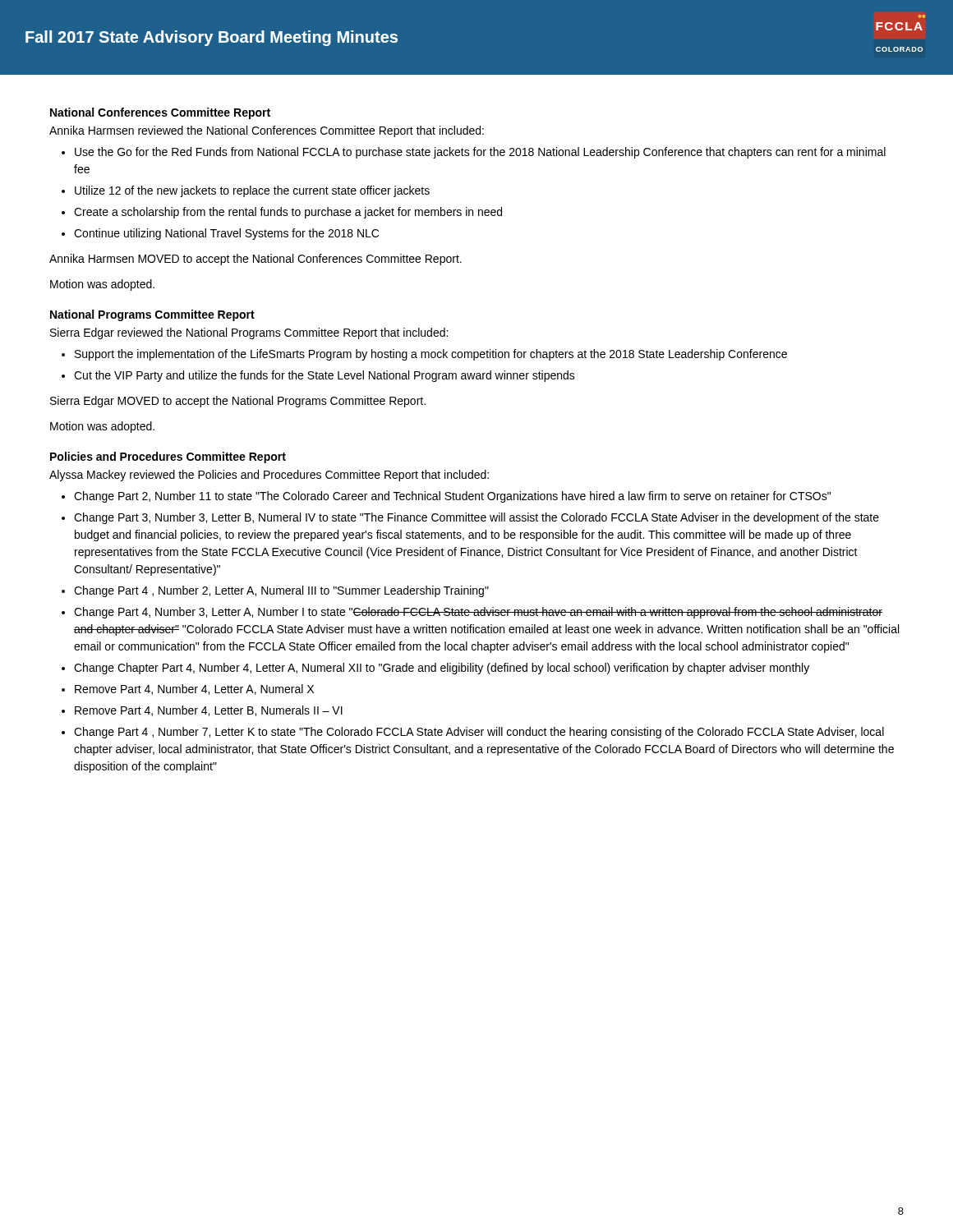The image size is (953, 1232).
Task: Locate the block of text that opens with "Sierra Edgar reviewed the National"
Action: [249, 333]
